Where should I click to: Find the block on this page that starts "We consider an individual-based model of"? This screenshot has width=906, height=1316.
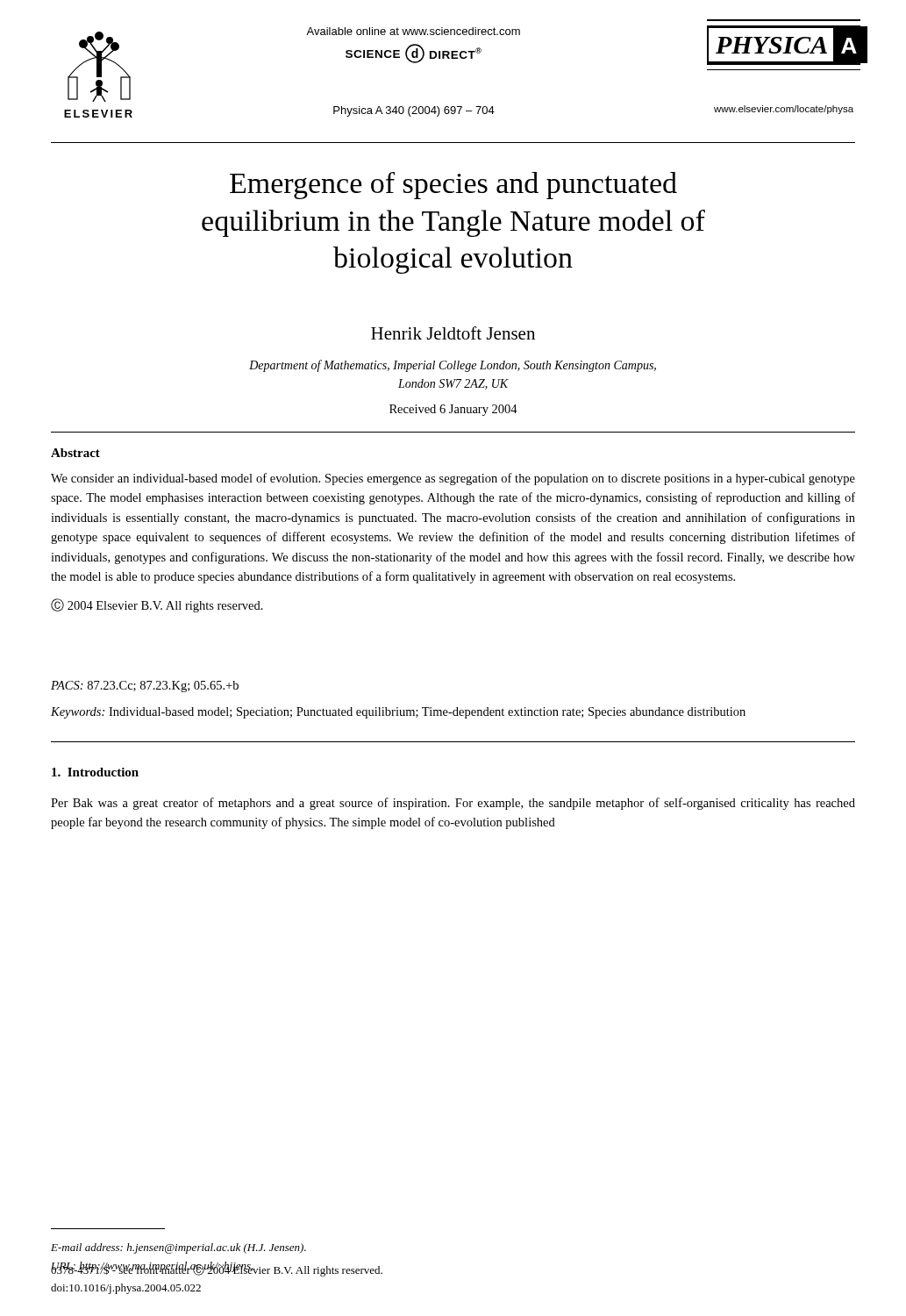(x=453, y=542)
